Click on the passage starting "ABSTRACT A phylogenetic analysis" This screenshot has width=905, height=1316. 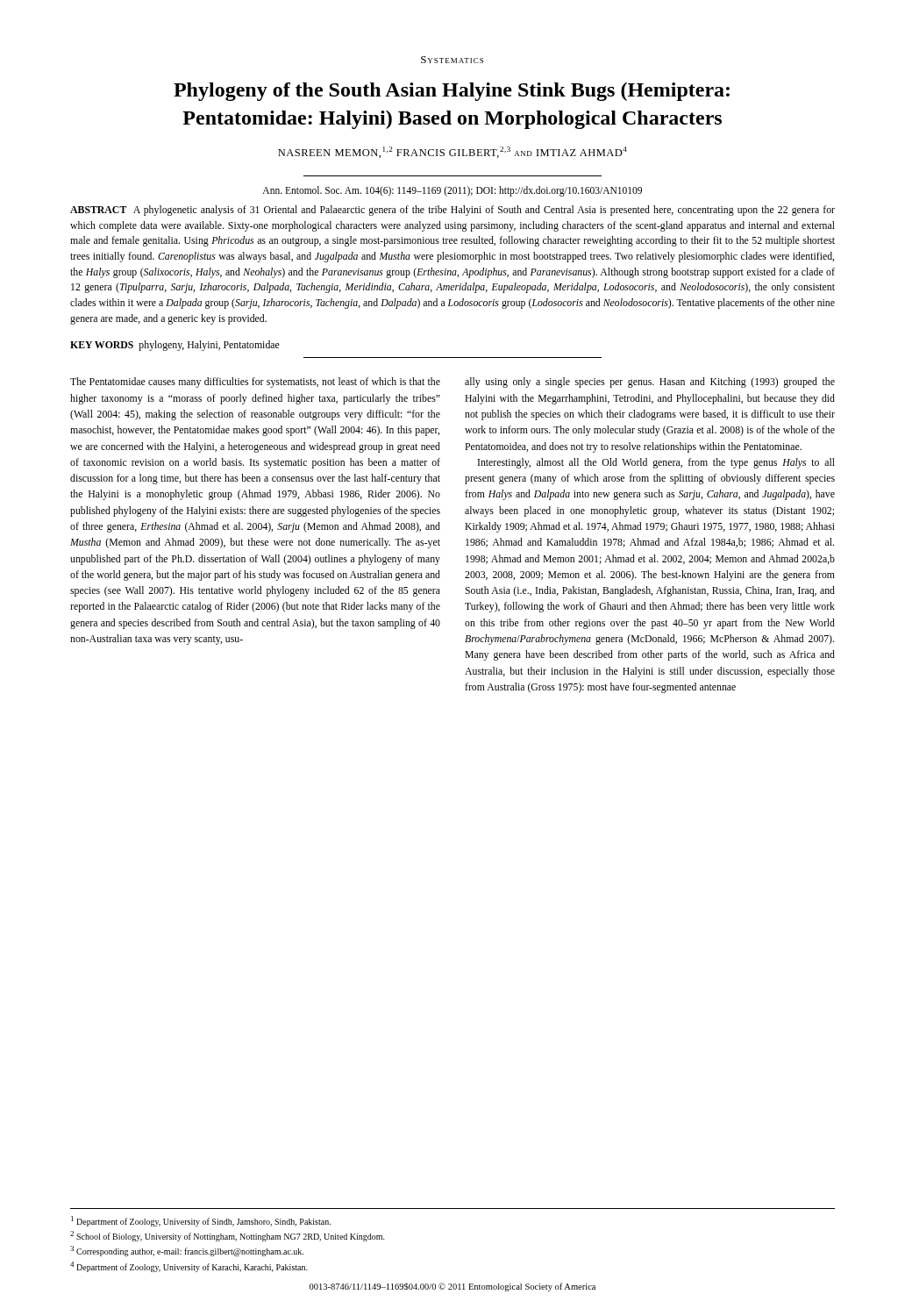(452, 264)
